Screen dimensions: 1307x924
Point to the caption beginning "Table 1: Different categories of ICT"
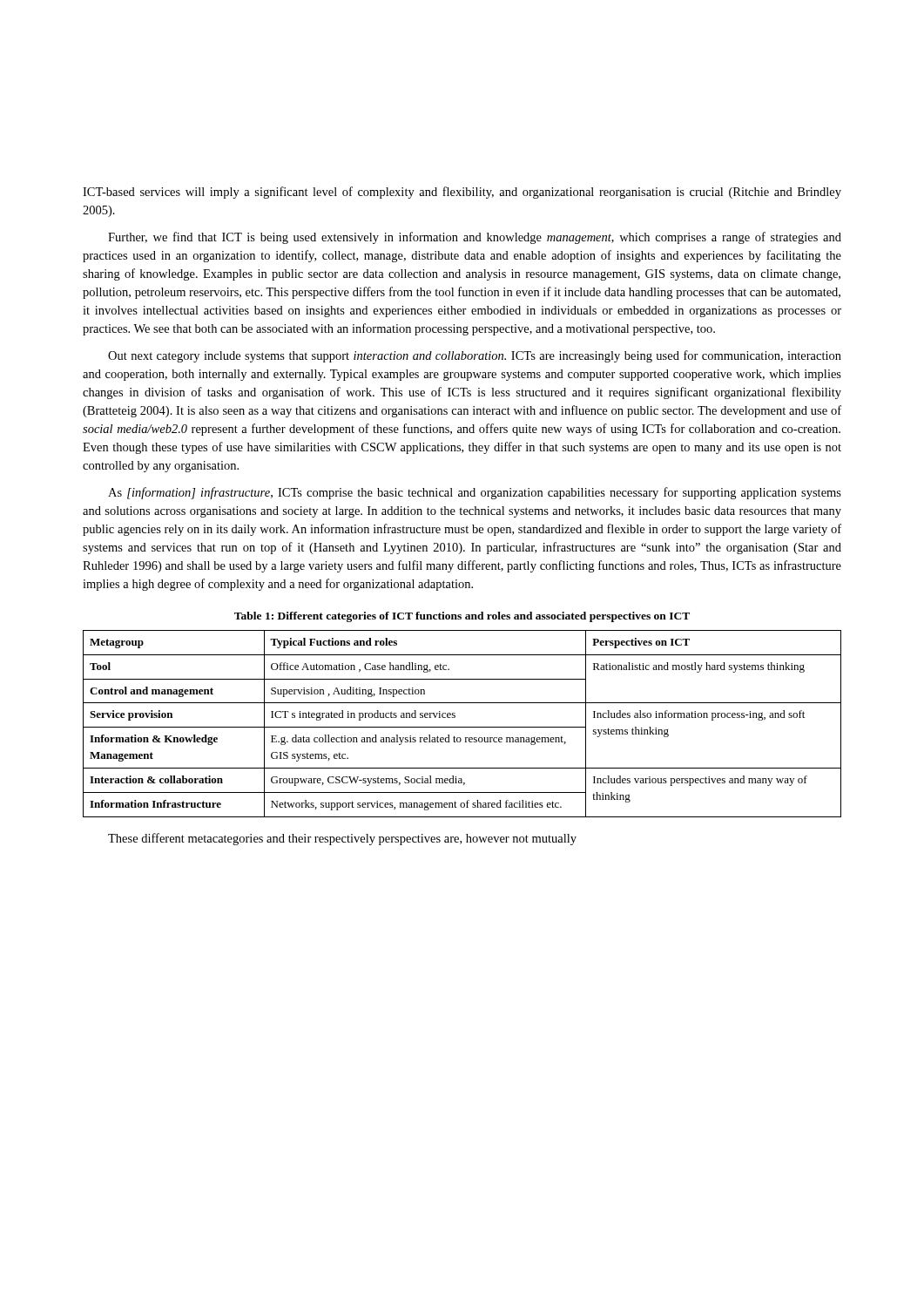tap(462, 616)
